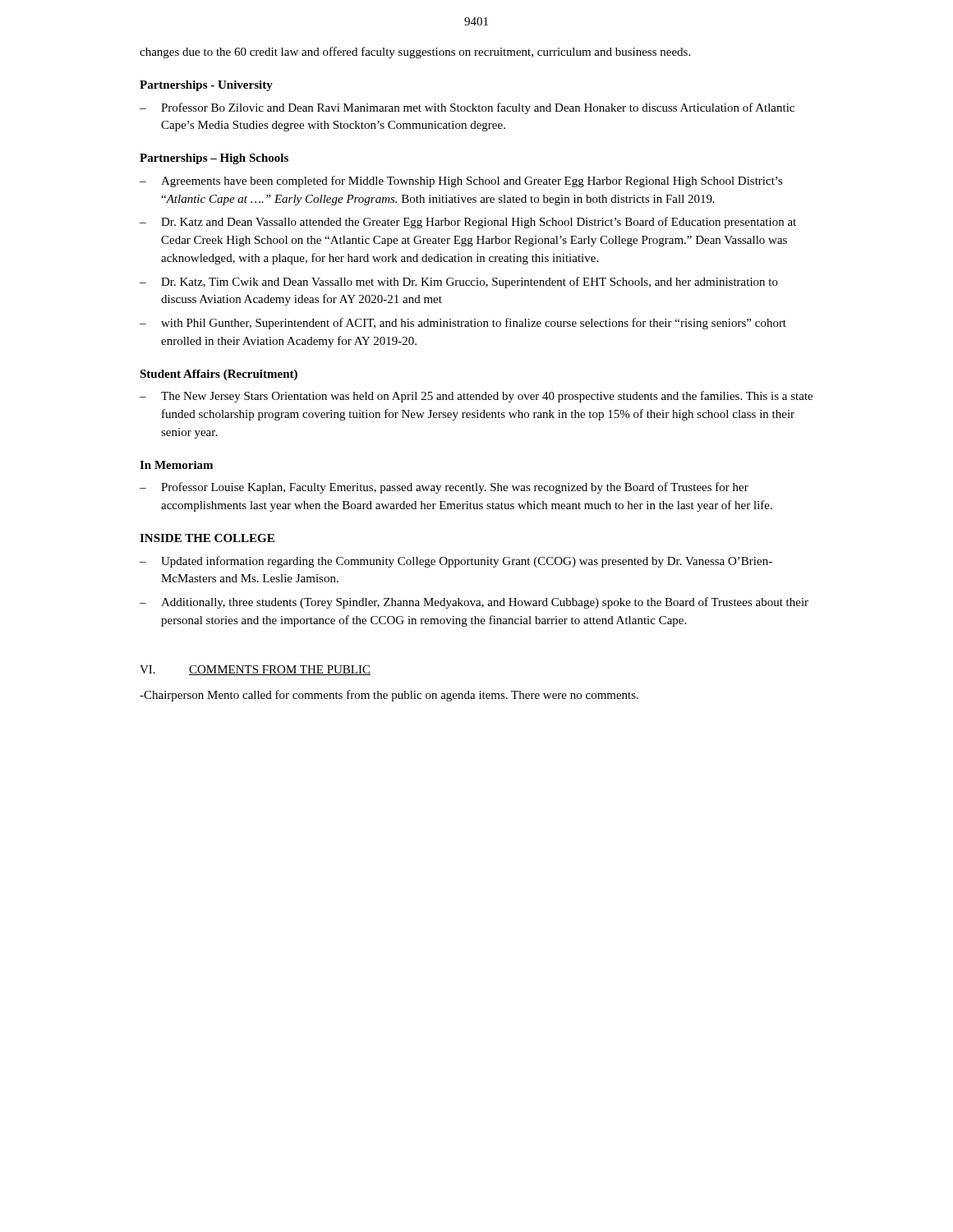
Task: Click on the list item containing "– with Phil Gunther, Superintendent"
Action: pyautogui.click(x=476, y=332)
